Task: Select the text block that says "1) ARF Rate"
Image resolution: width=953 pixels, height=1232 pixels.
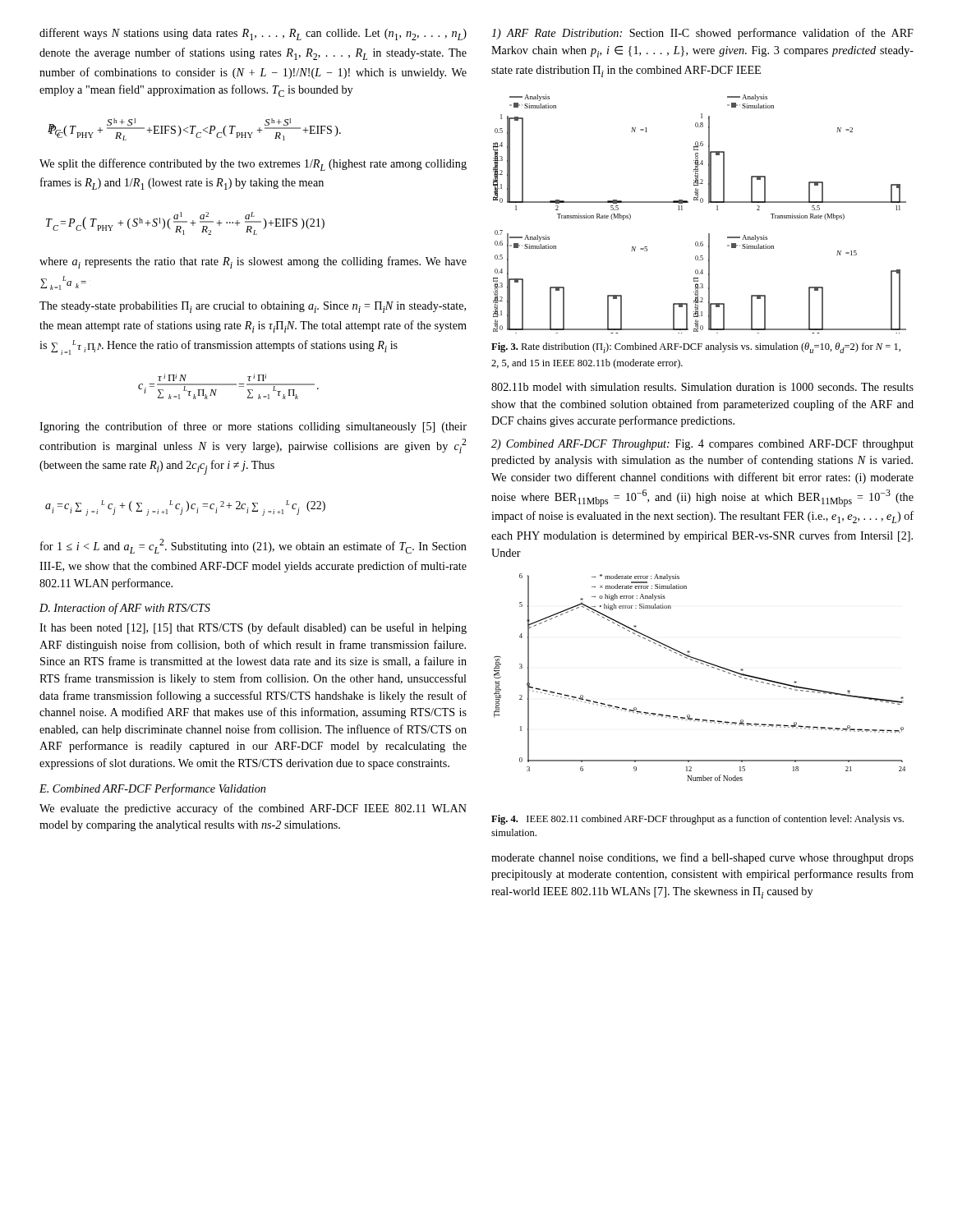Action: [x=702, y=53]
